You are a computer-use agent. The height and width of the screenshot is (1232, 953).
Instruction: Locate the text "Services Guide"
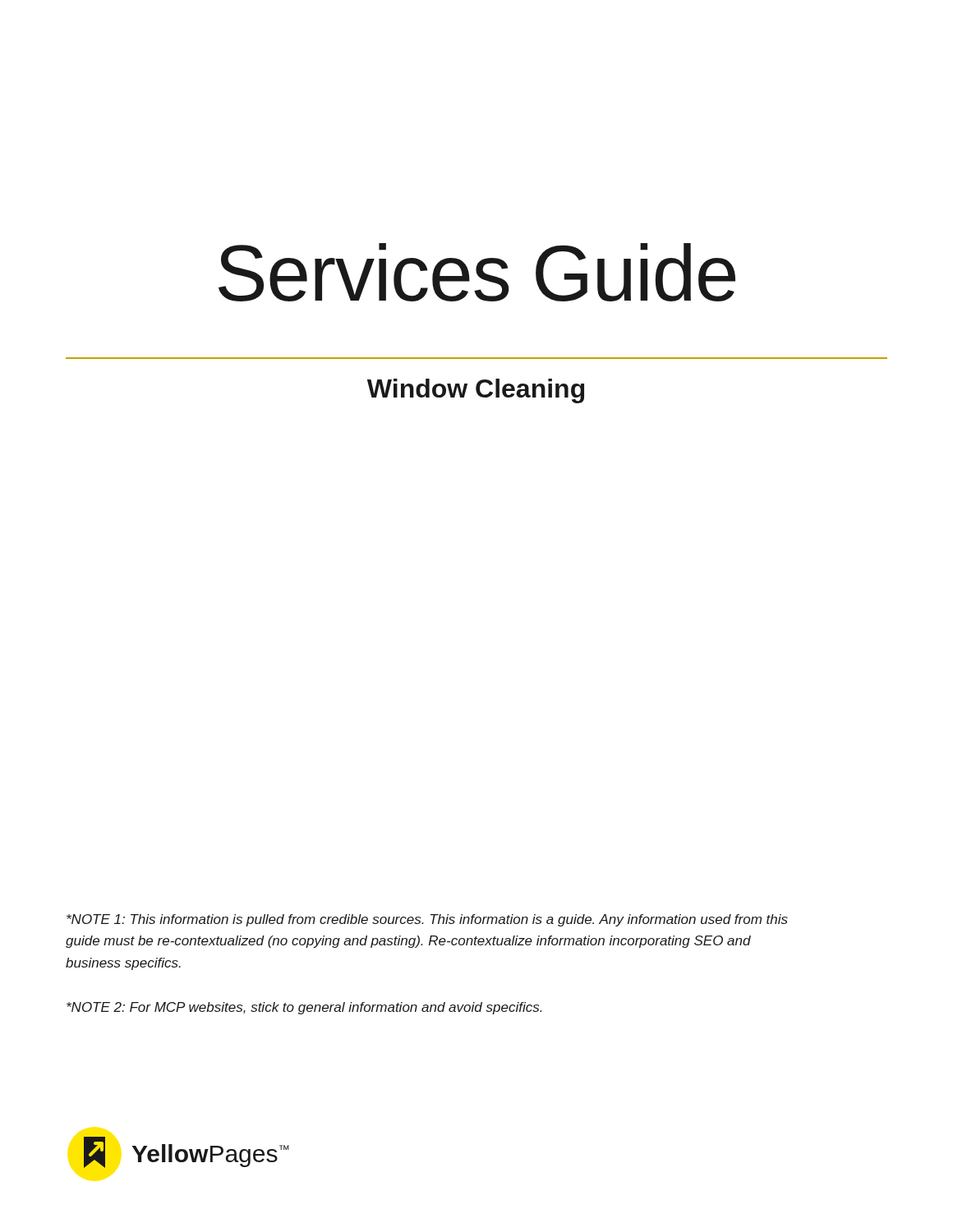click(x=476, y=273)
